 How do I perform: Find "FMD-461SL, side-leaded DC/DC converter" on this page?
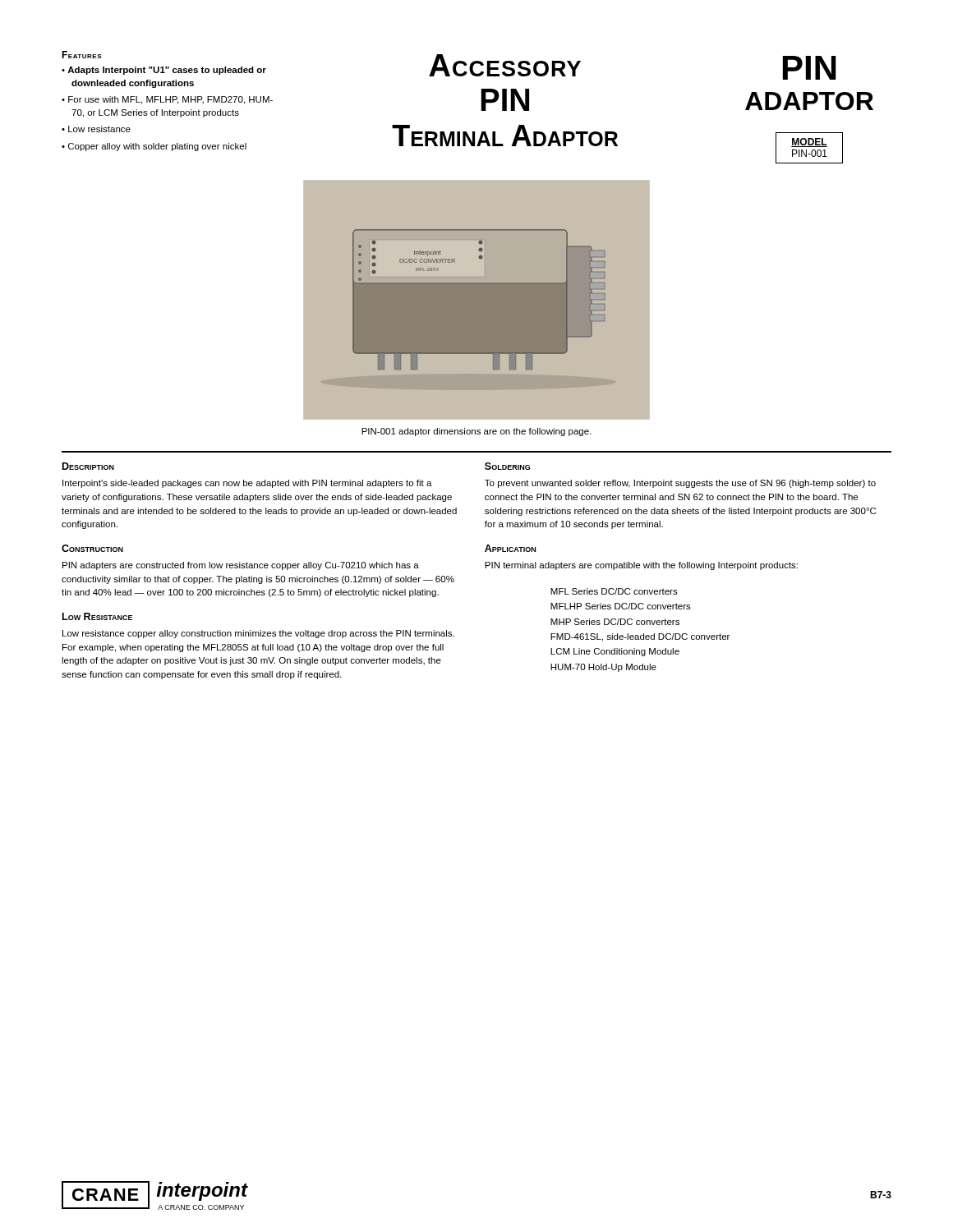(640, 636)
